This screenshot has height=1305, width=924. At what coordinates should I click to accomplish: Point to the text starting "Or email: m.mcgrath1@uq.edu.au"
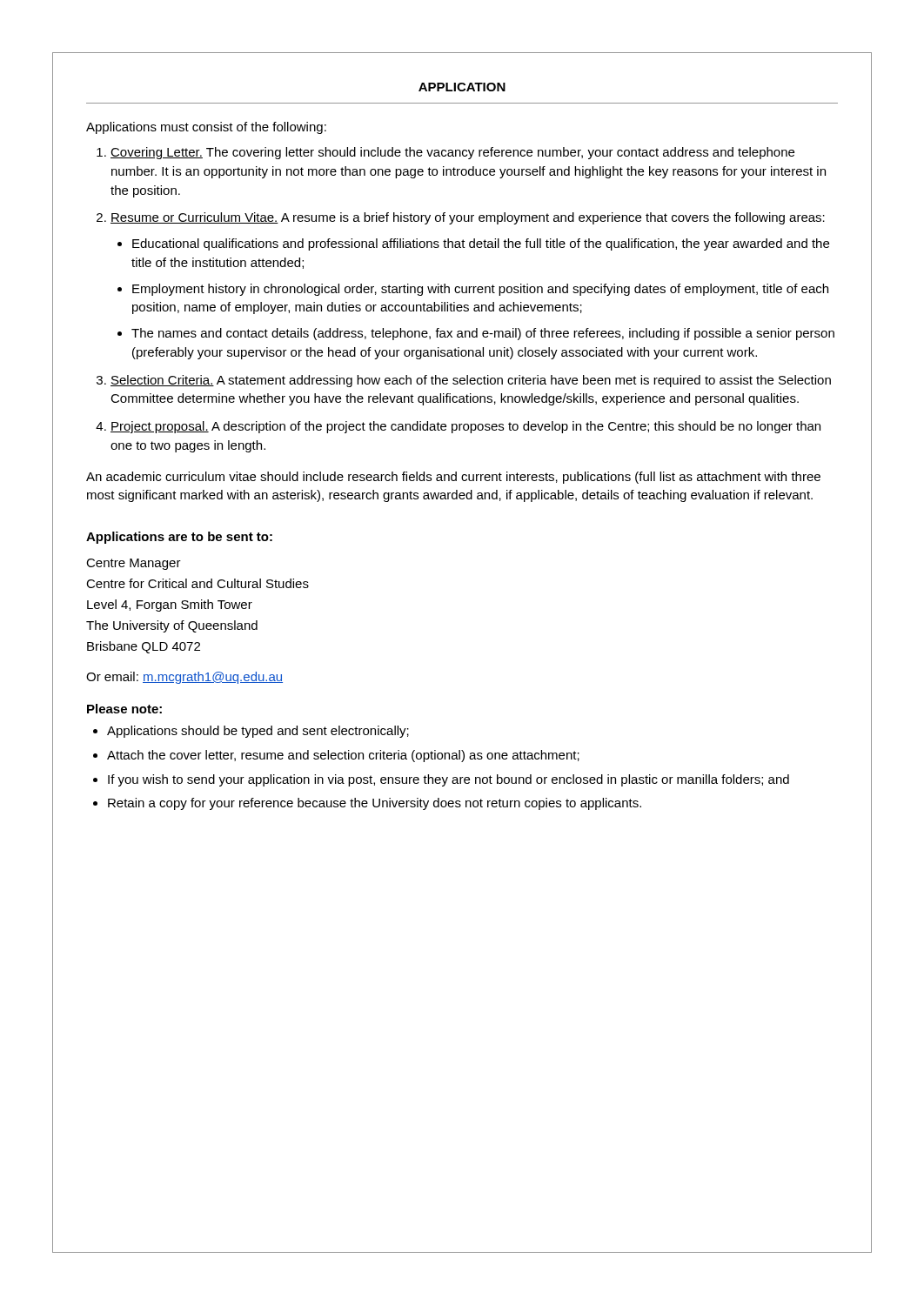[x=185, y=676]
